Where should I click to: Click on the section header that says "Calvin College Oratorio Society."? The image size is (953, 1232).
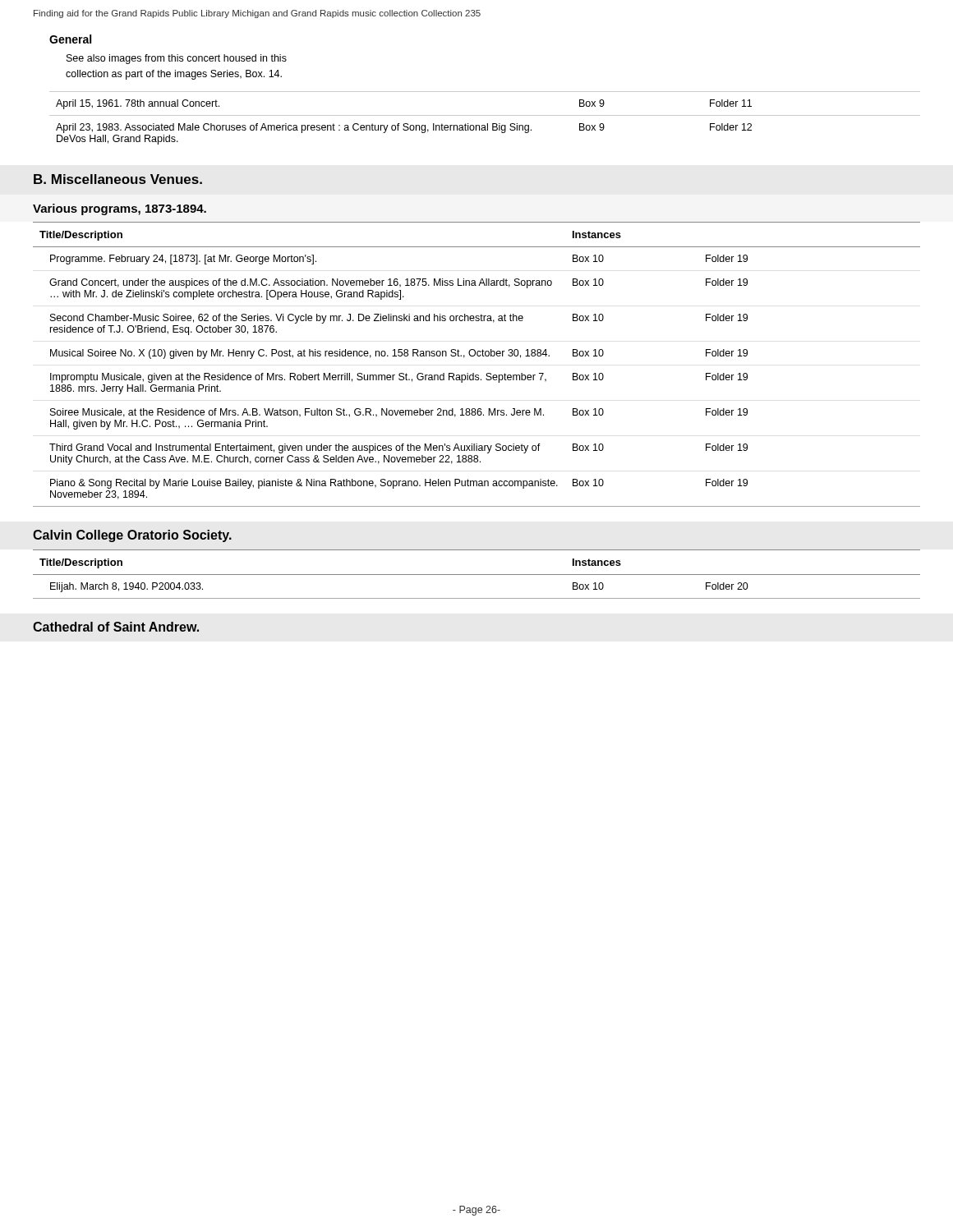click(132, 536)
